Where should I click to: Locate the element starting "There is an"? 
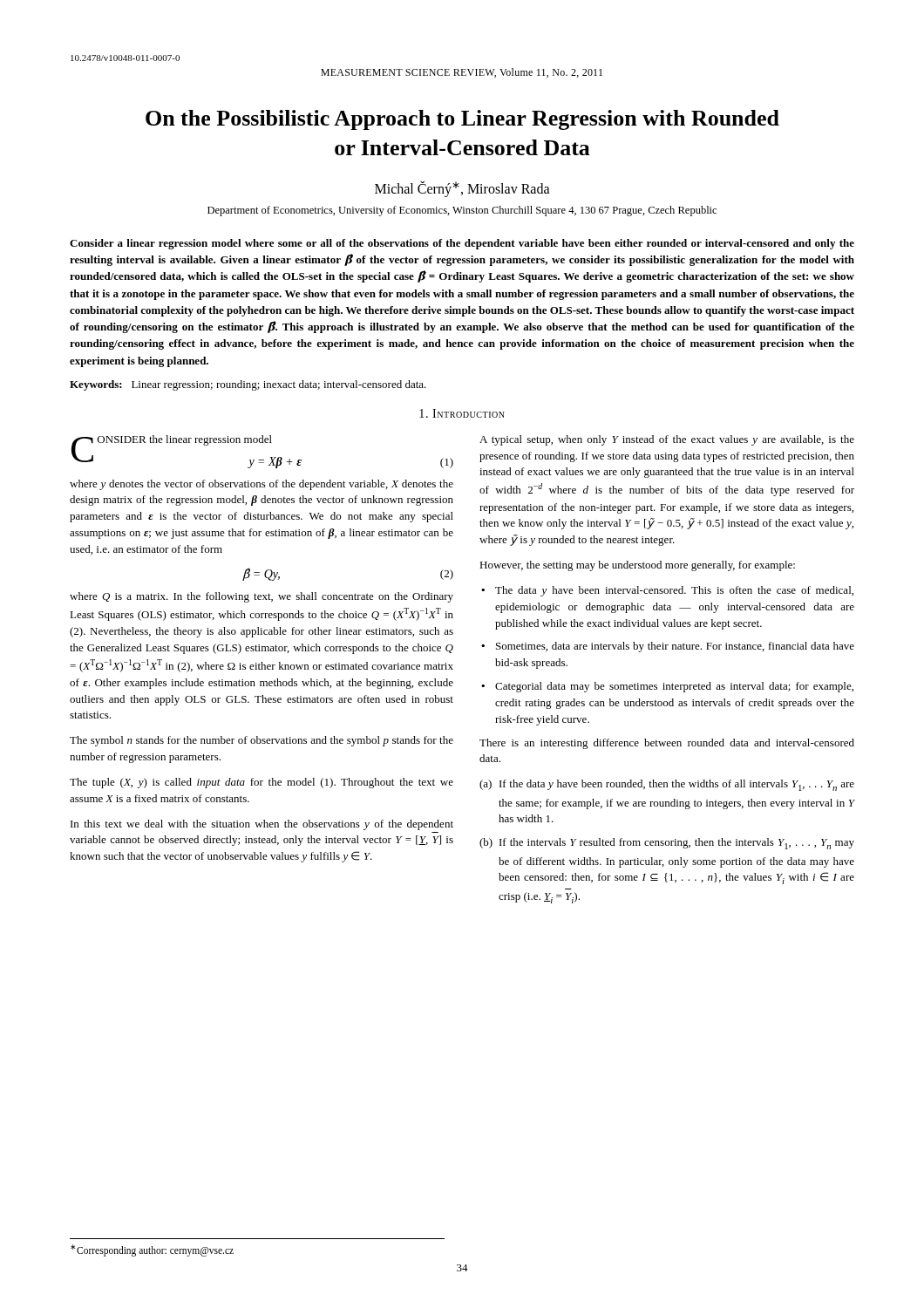pos(667,750)
